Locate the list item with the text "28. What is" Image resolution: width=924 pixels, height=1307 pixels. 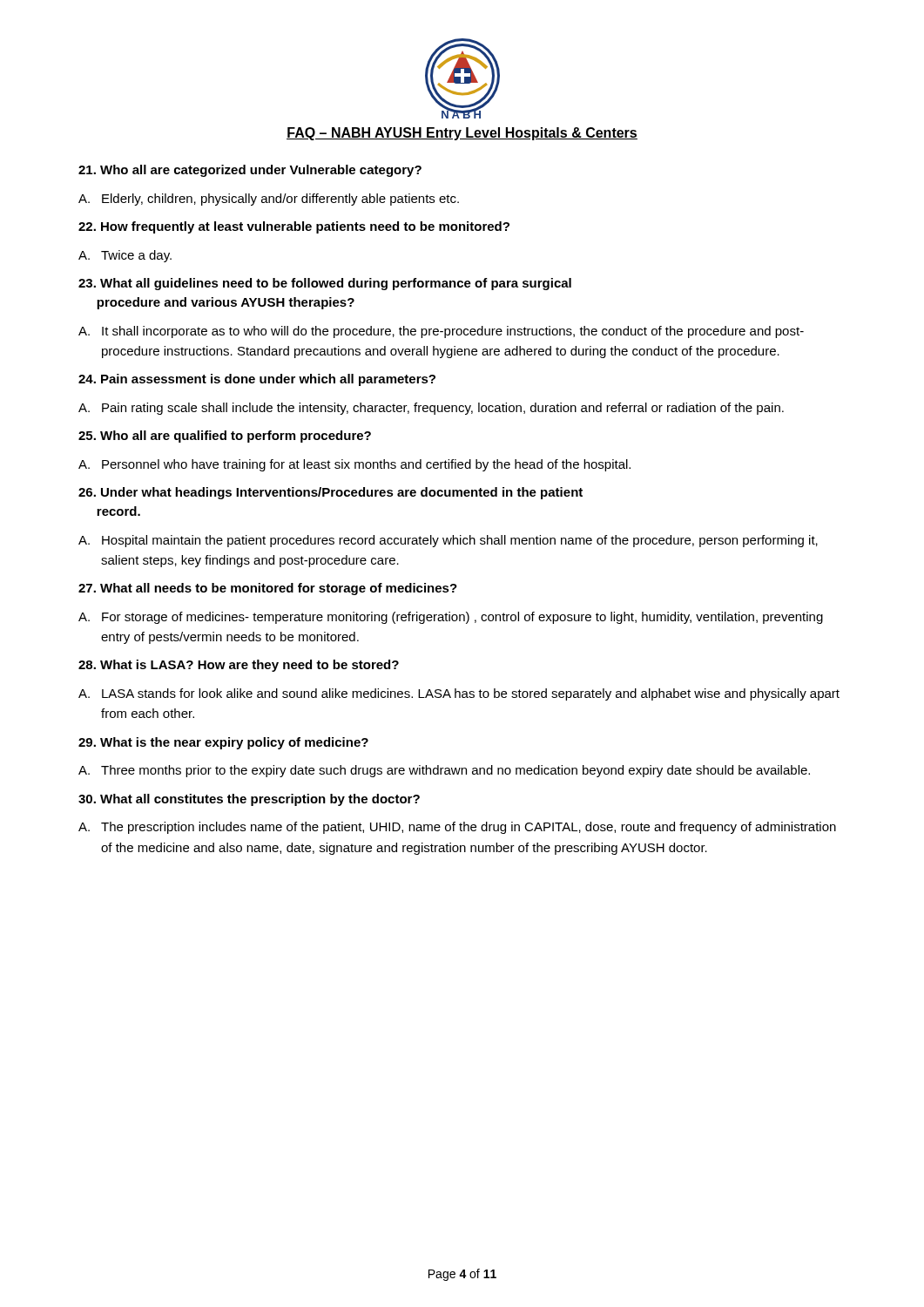click(239, 666)
